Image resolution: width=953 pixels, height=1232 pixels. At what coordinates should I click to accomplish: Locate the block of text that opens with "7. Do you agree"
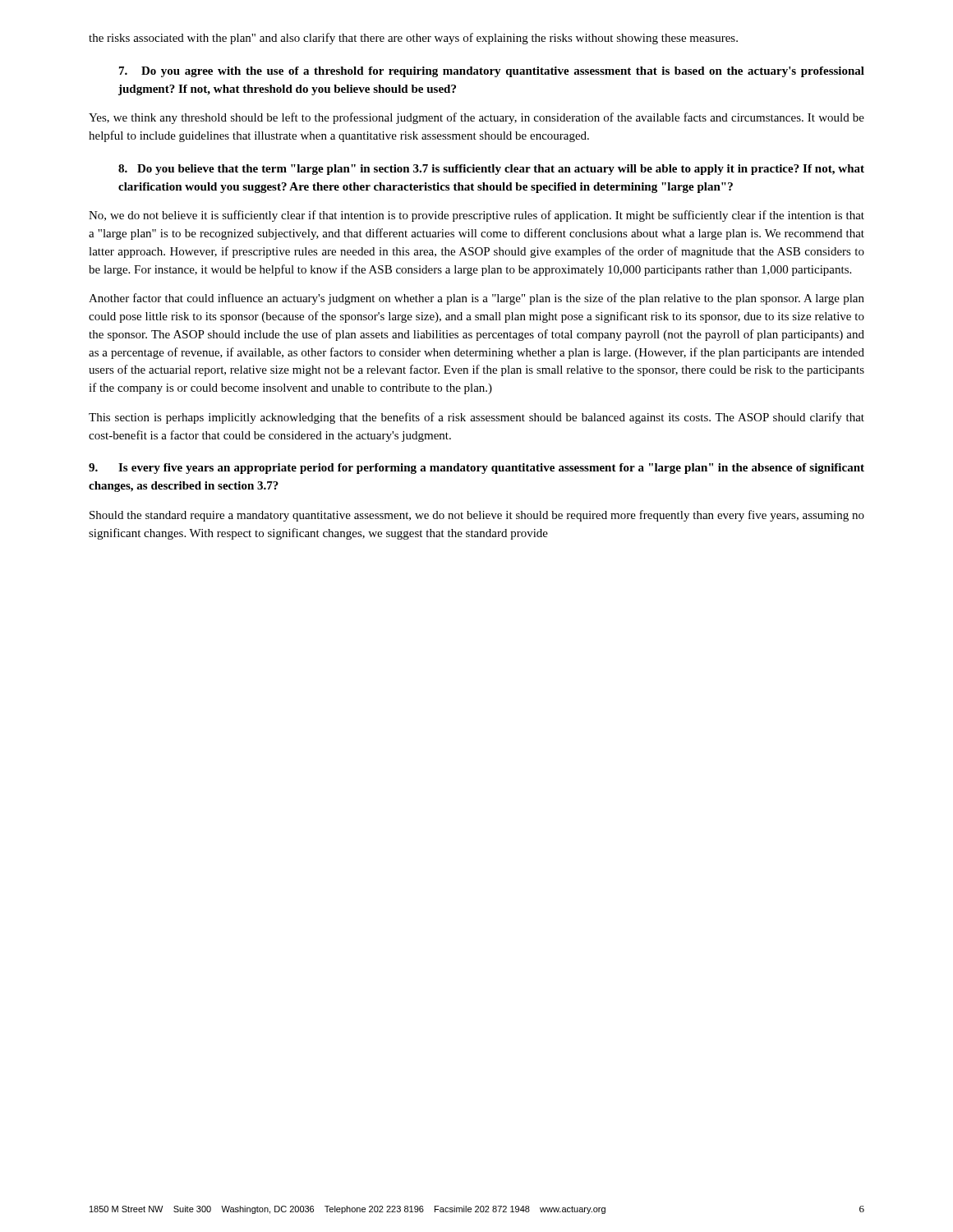pos(491,80)
